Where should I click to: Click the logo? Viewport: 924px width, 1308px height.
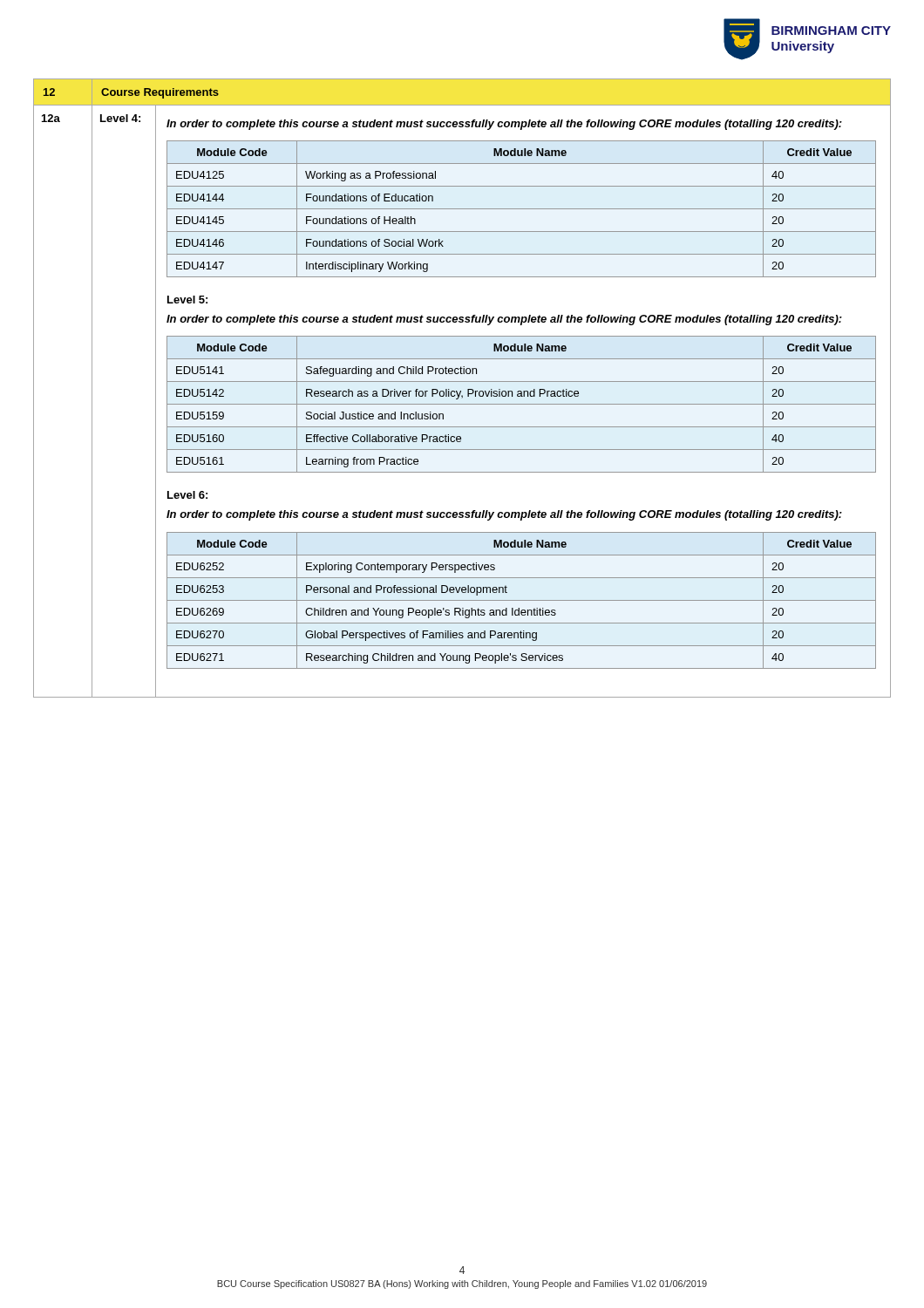[x=805, y=38]
